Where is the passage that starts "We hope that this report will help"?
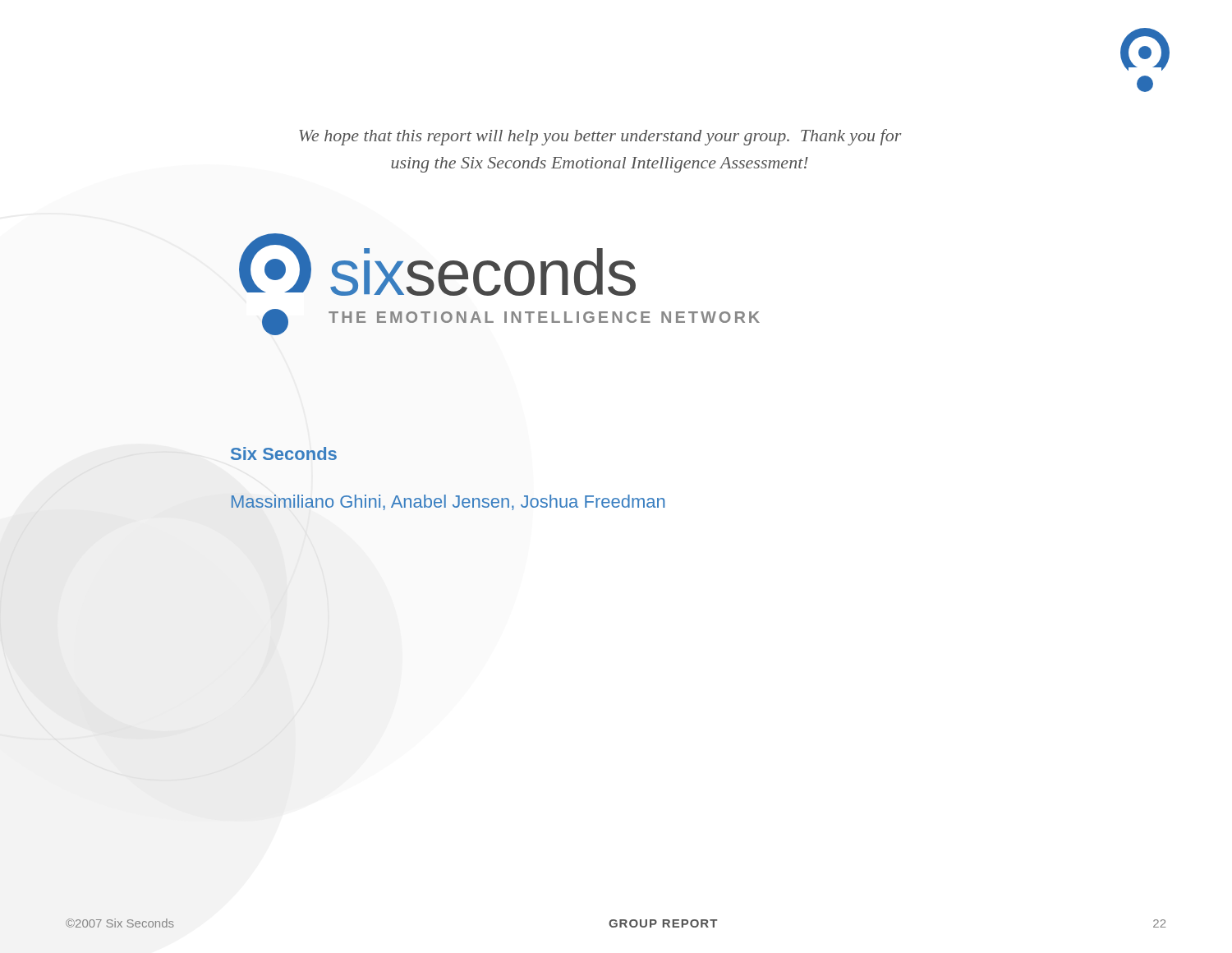Image resolution: width=1232 pixels, height=953 pixels. click(x=600, y=149)
